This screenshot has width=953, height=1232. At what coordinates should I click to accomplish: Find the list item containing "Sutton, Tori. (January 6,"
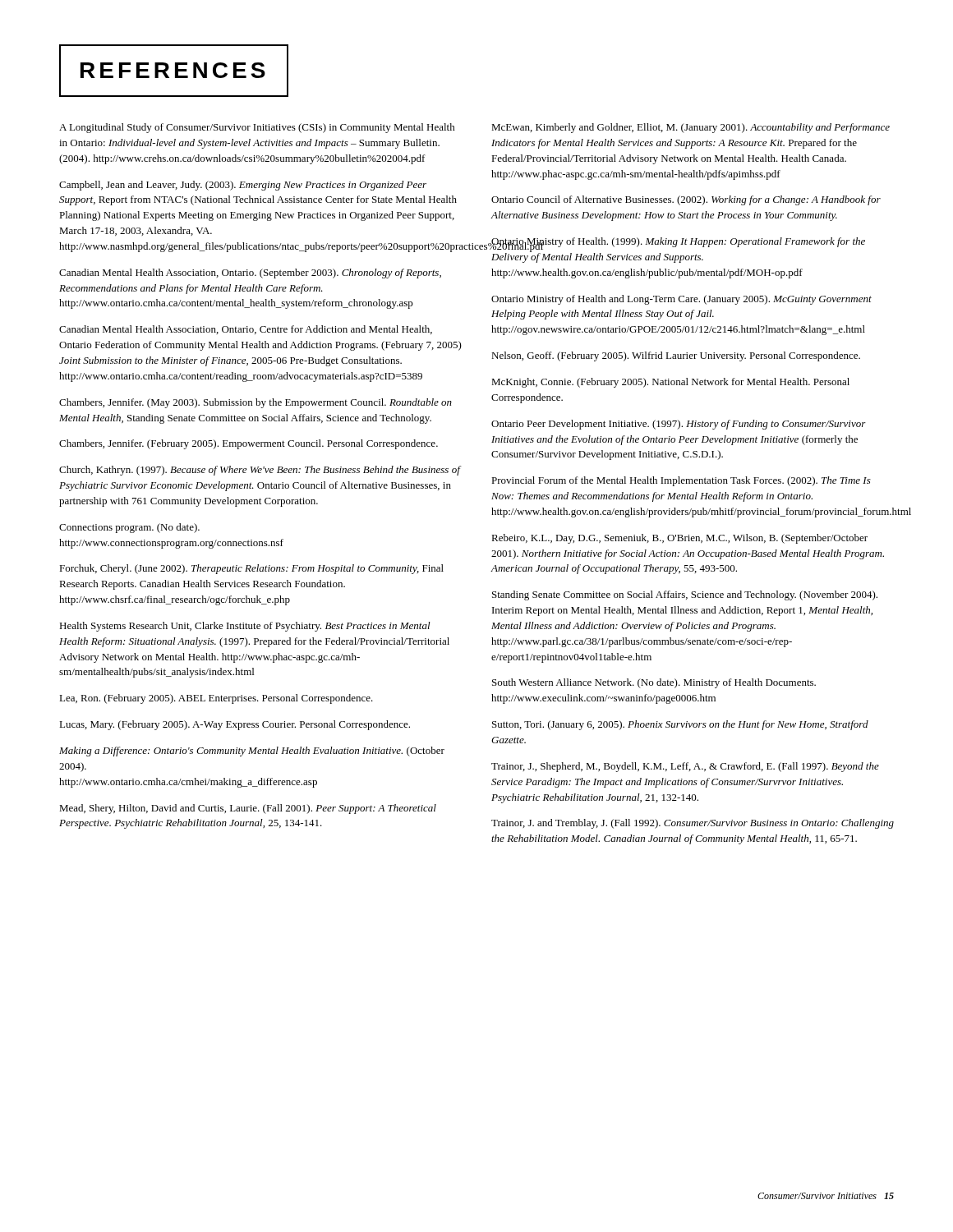coord(680,732)
